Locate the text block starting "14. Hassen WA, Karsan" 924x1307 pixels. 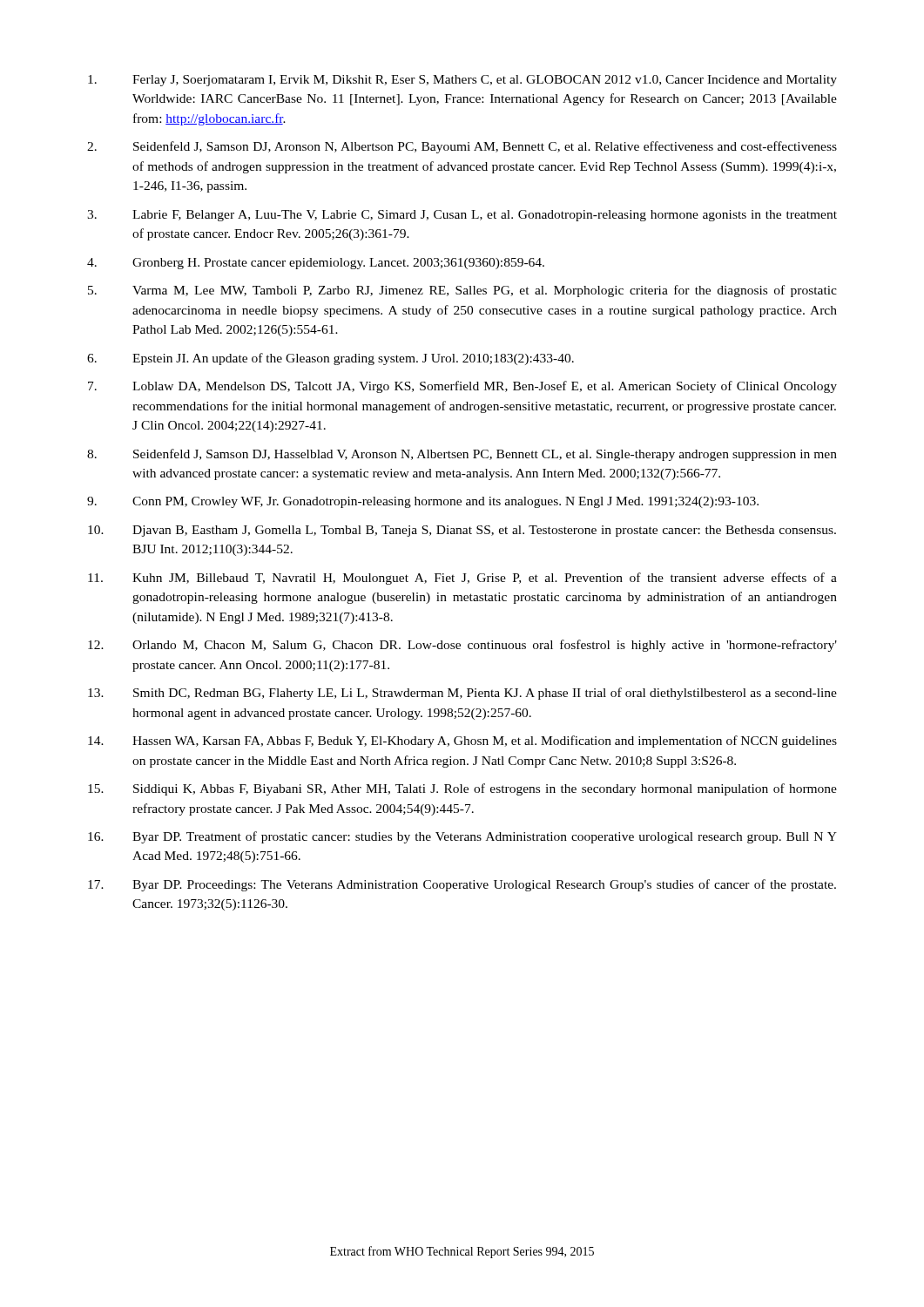[x=462, y=751]
